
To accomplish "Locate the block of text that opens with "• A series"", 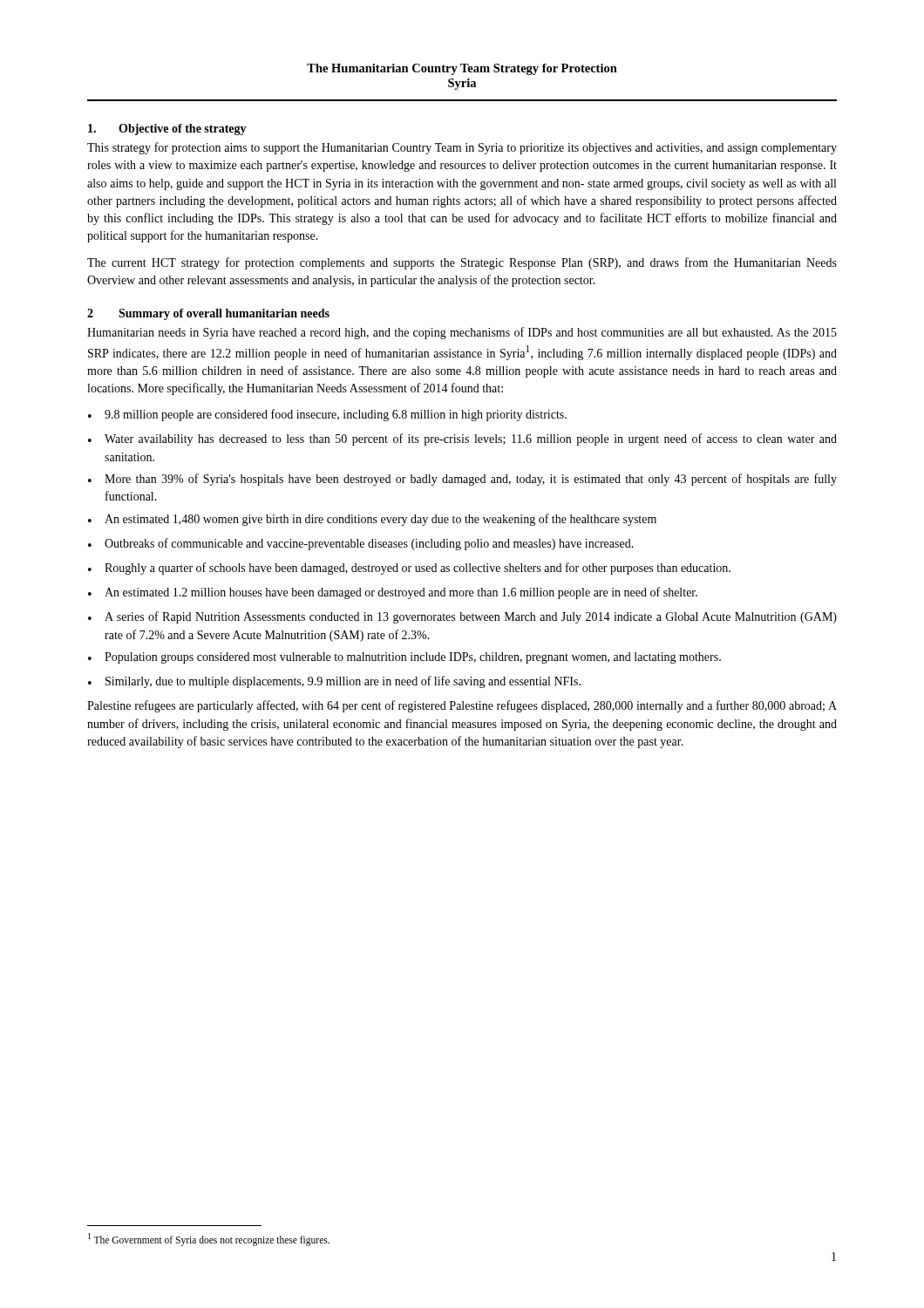I will 462,627.
